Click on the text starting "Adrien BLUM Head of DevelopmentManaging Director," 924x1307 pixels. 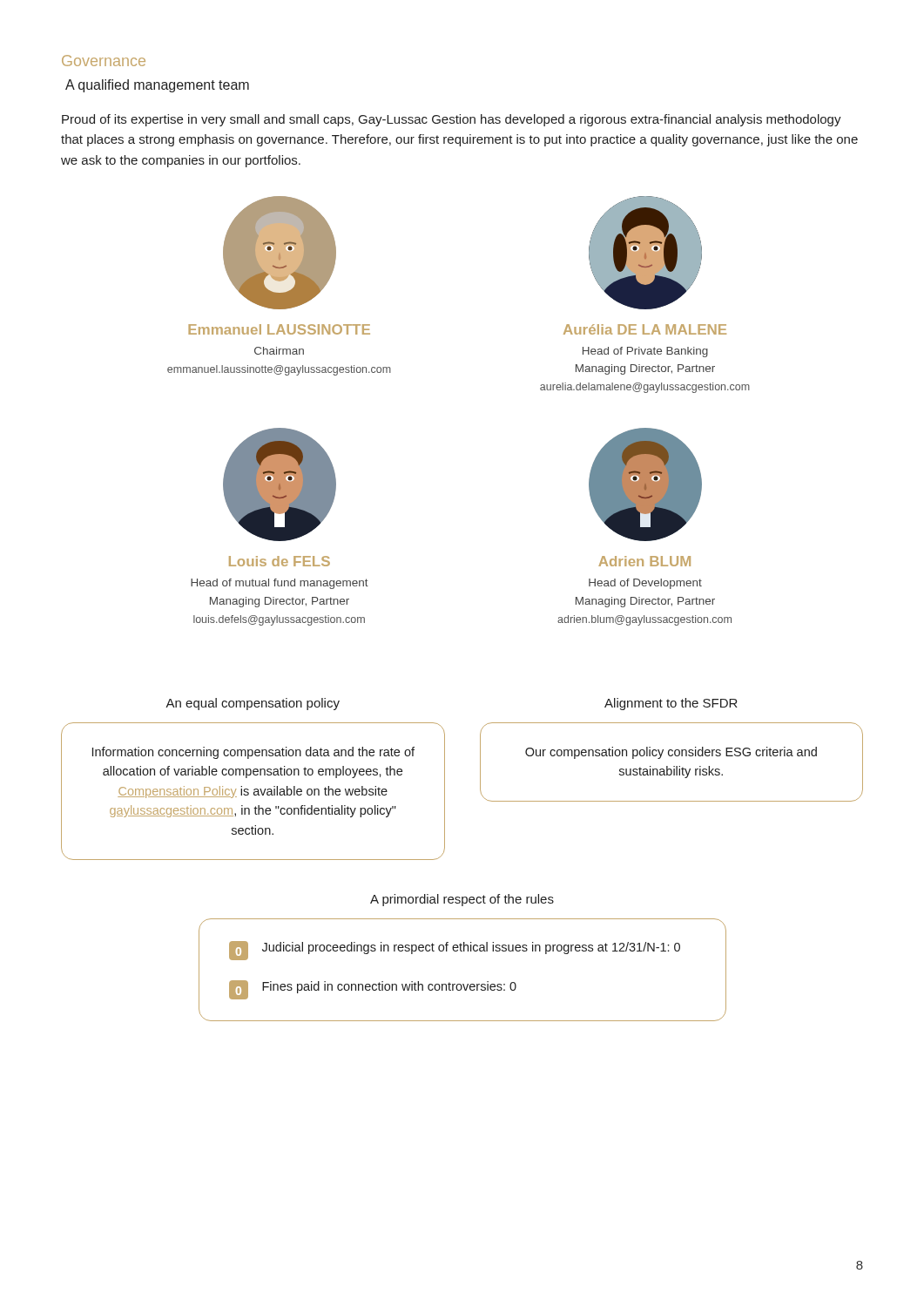tap(645, 589)
